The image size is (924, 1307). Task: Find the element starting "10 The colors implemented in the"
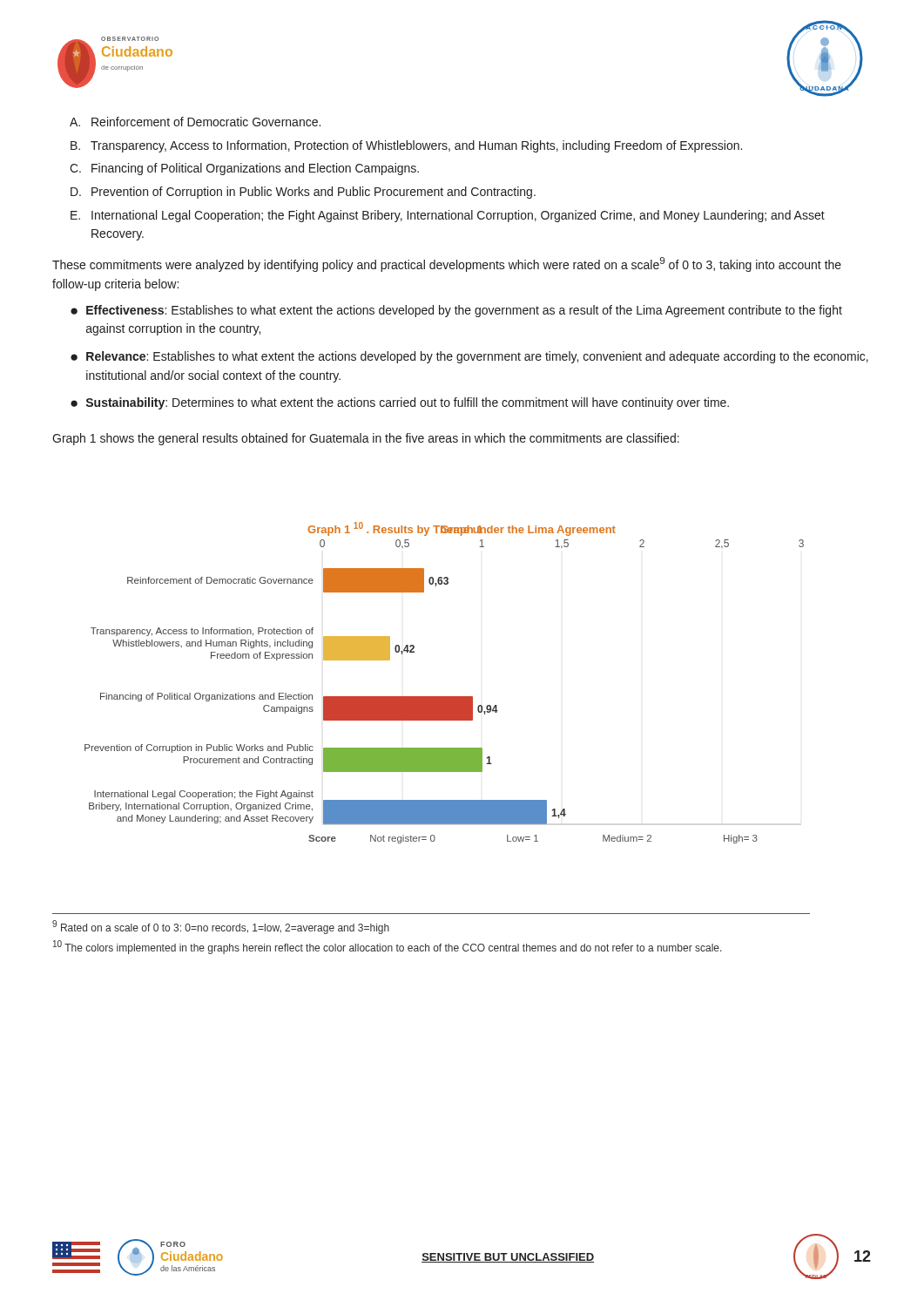coord(387,947)
